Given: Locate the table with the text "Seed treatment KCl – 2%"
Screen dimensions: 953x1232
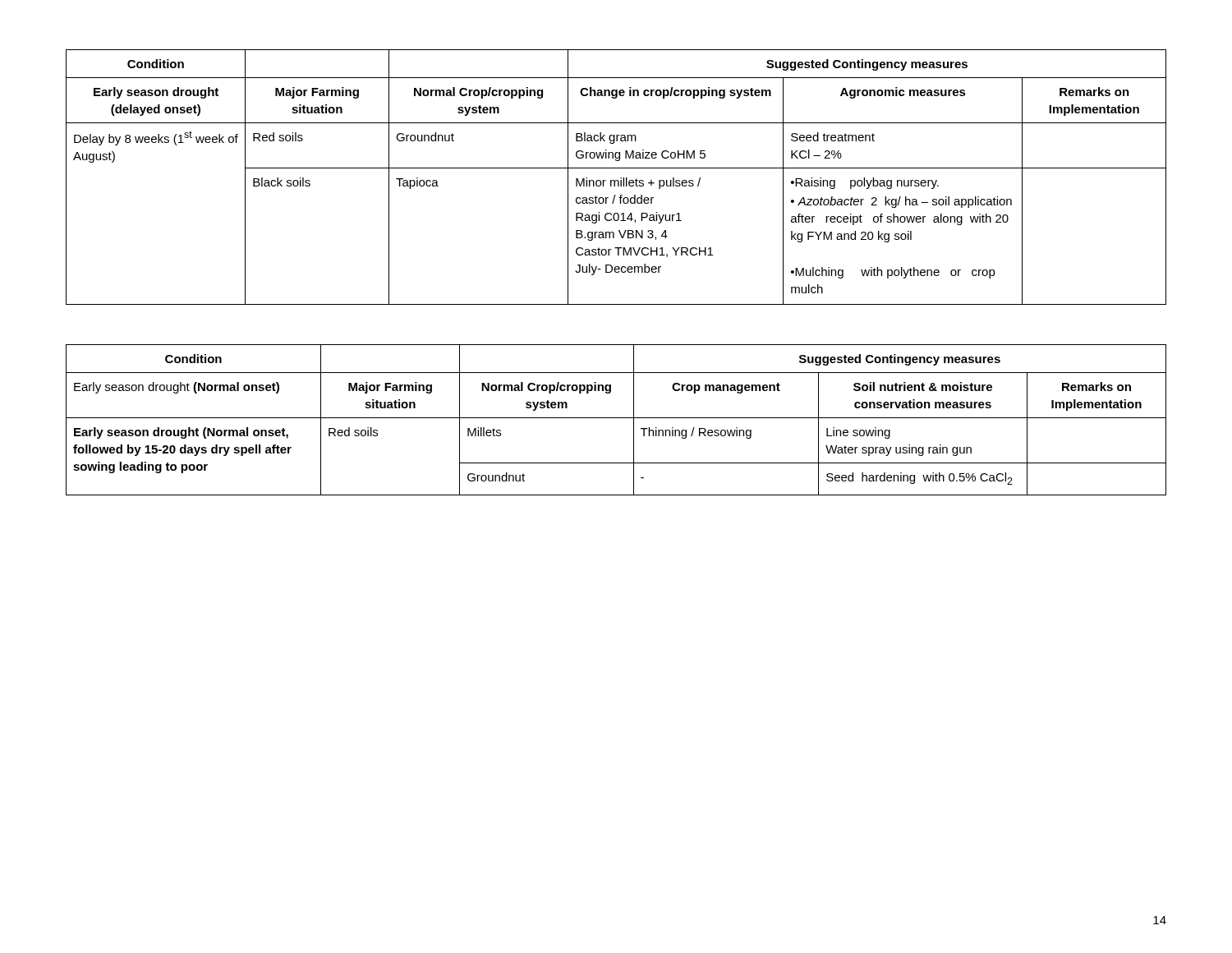Looking at the screenshot, I should pyautogui.click(x=616, y=177).
